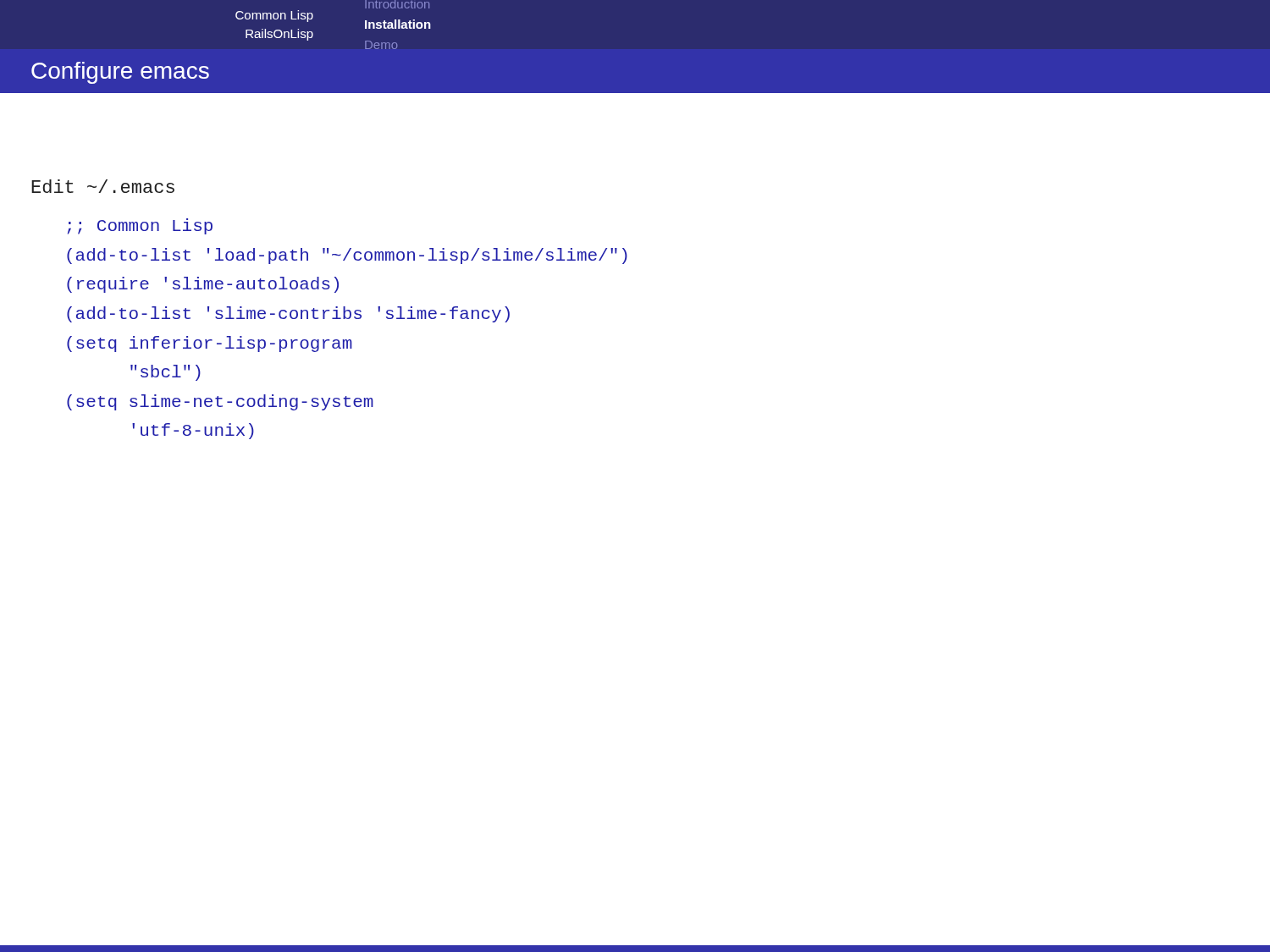The width and height of the screenshot is (1270, 952).
Task: Locate the text "Configure emacs"
Action: 120,71
